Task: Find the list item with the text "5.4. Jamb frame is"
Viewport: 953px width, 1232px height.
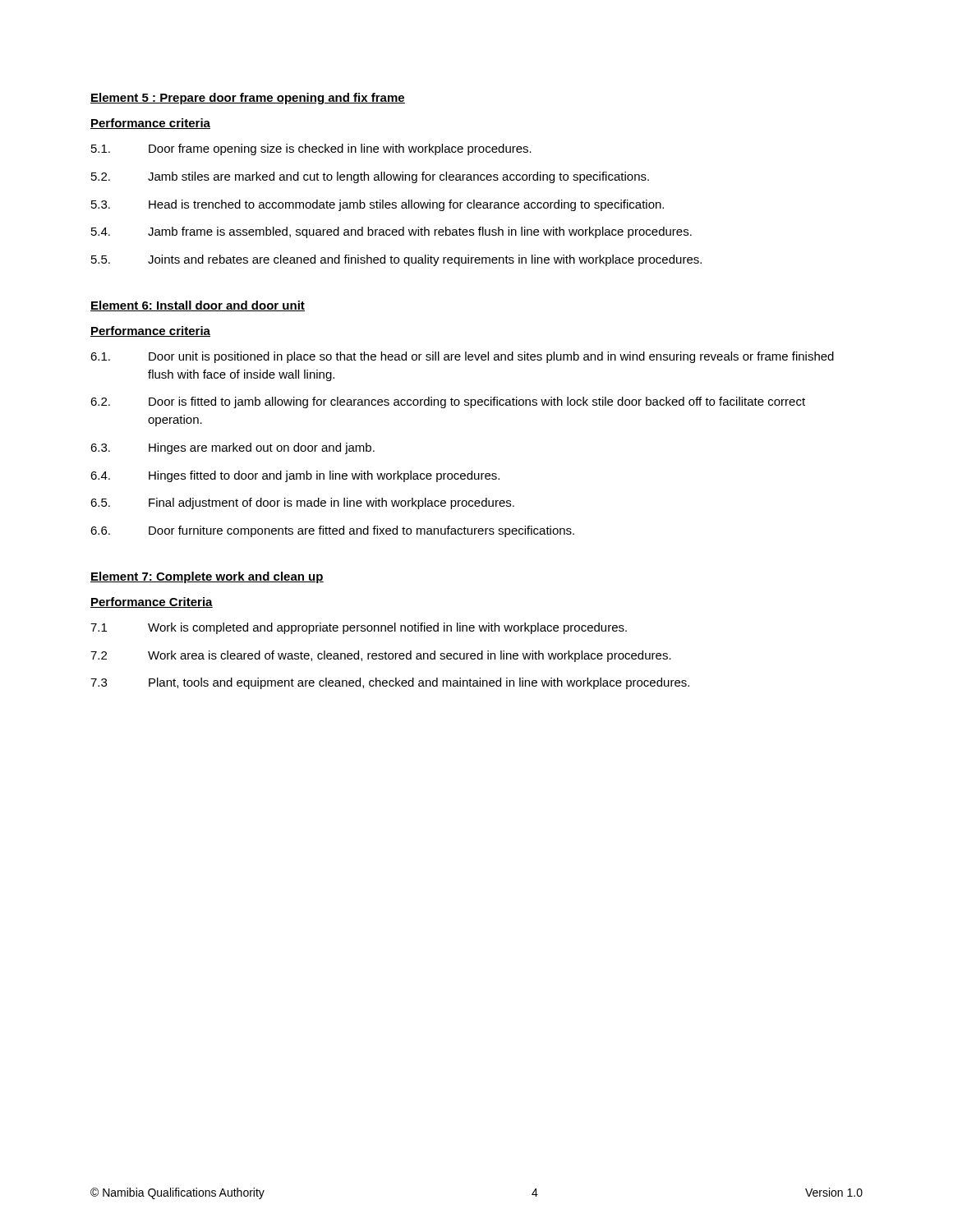Action: click(391, 232)
